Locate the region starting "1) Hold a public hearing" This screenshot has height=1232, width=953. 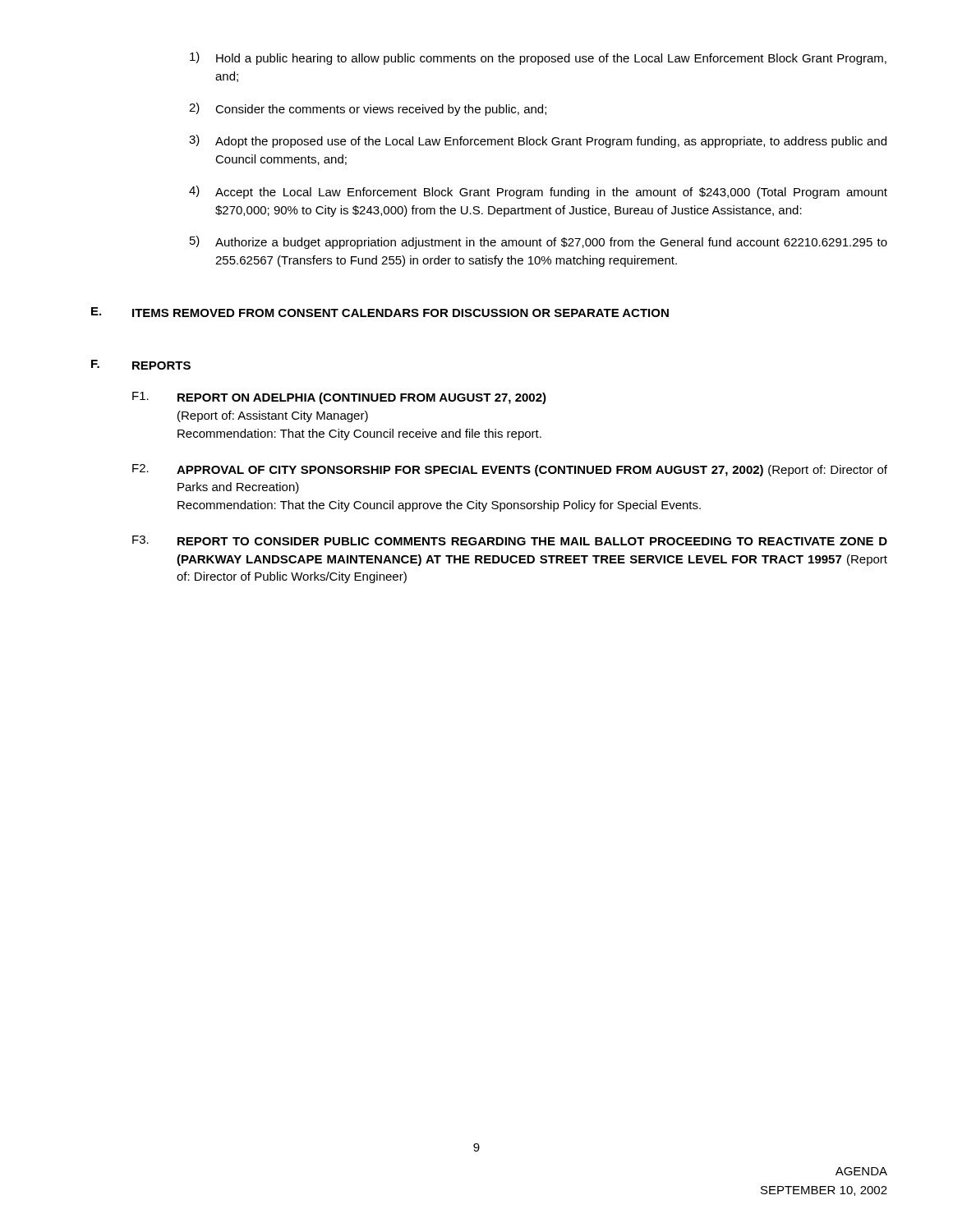[538, 67]
